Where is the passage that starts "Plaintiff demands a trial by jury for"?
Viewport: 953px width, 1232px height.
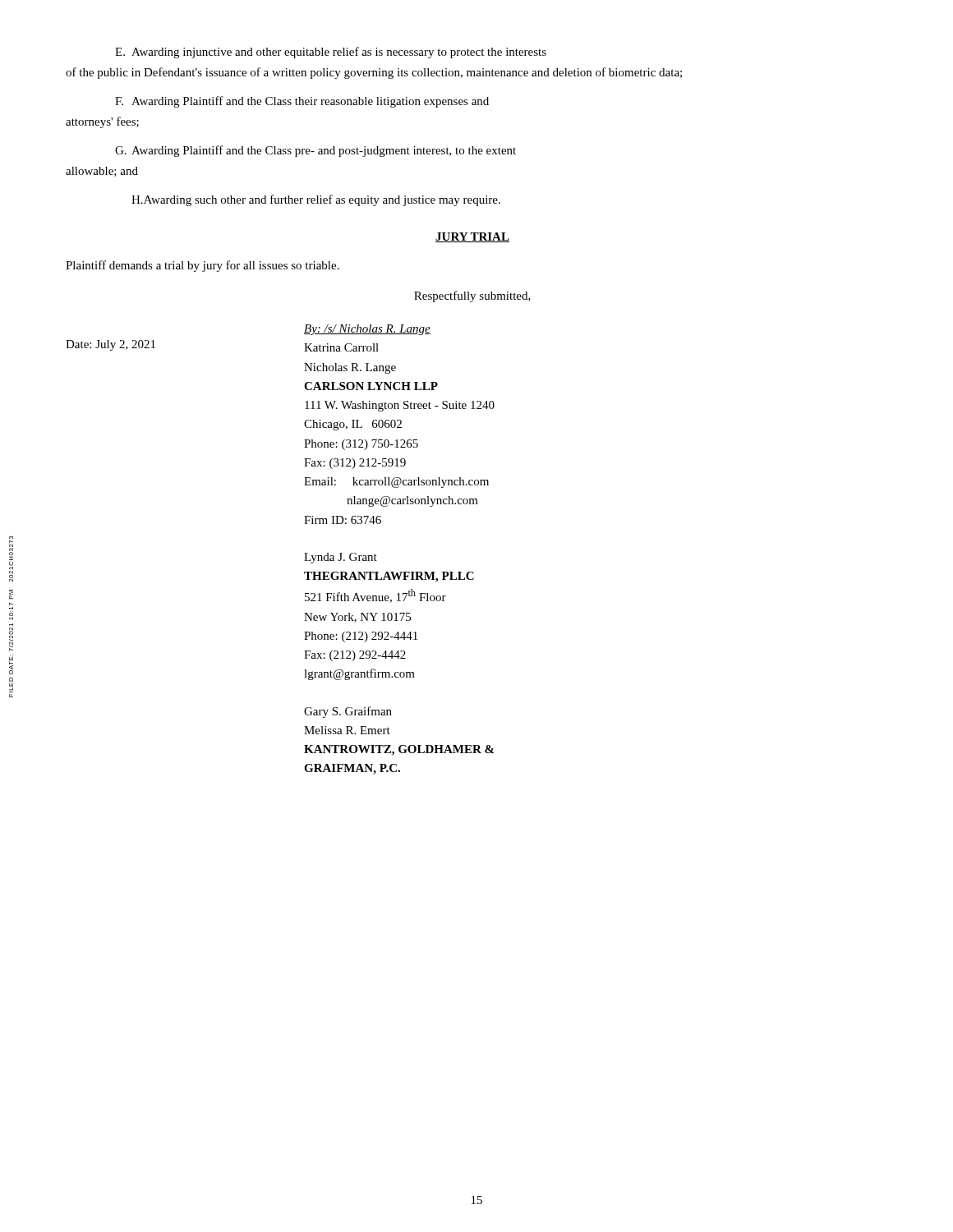(x=203, y=265)
